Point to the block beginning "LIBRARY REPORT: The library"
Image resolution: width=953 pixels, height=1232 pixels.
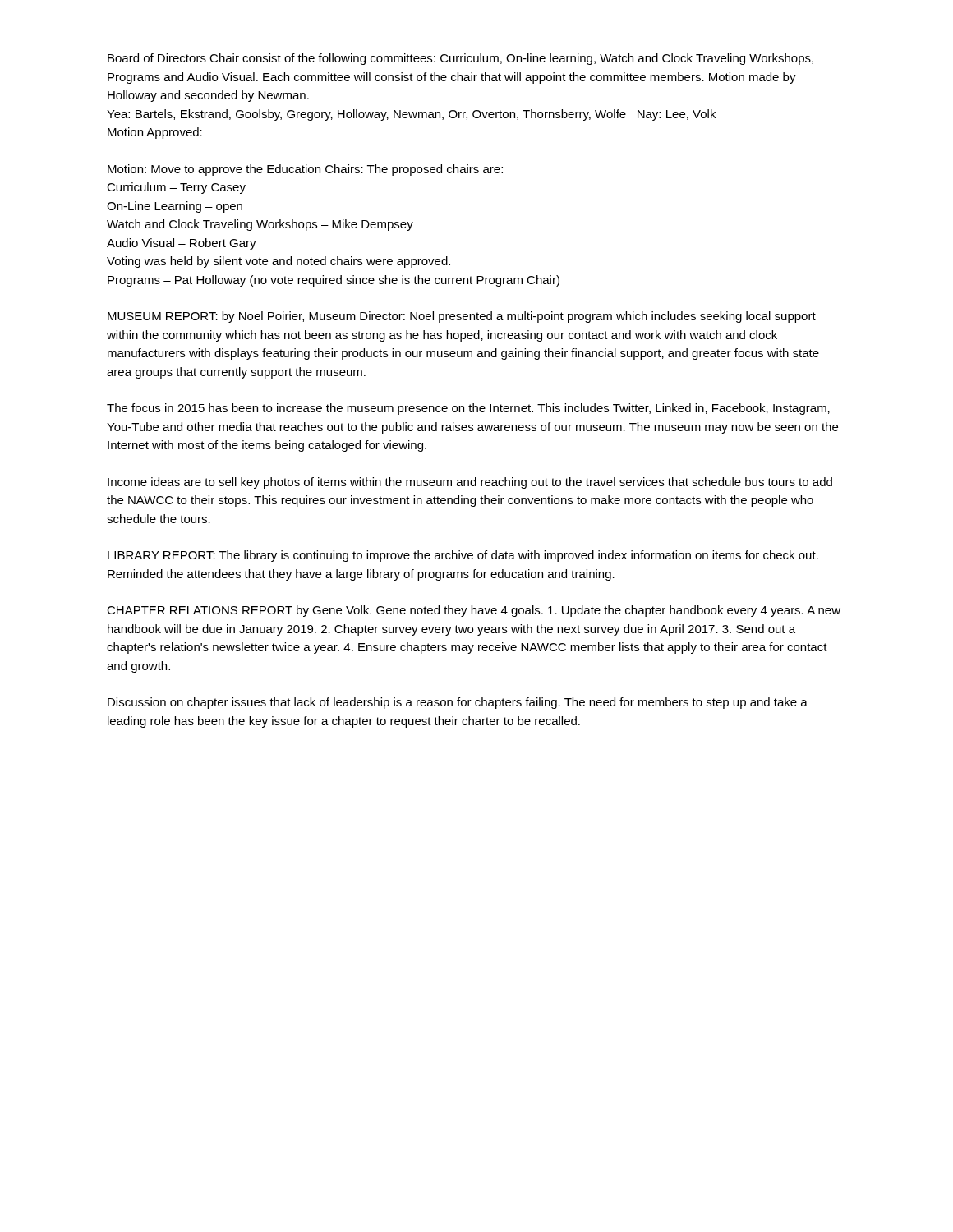[x=463, y=564]
